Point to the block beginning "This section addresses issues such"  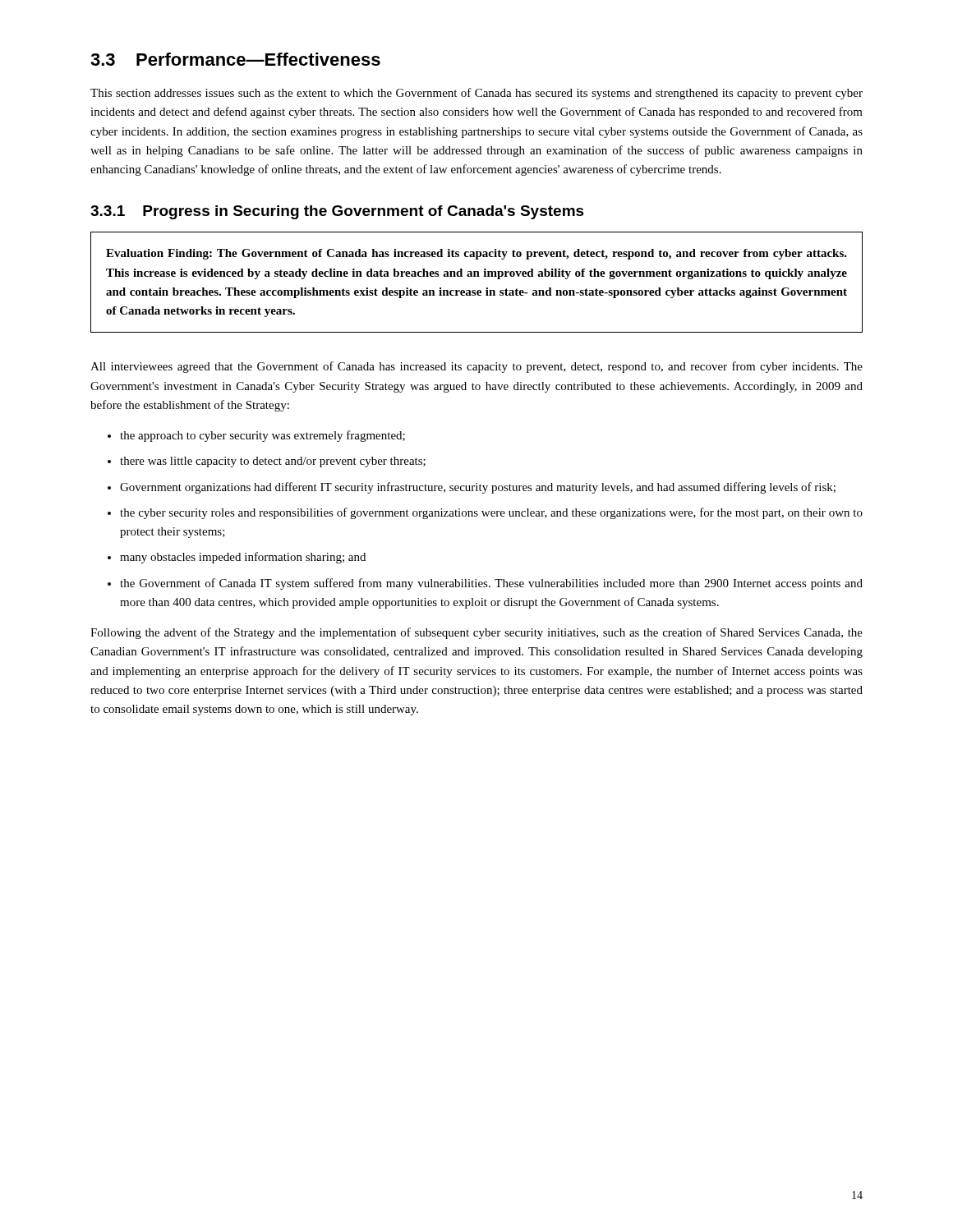point(476,131)
